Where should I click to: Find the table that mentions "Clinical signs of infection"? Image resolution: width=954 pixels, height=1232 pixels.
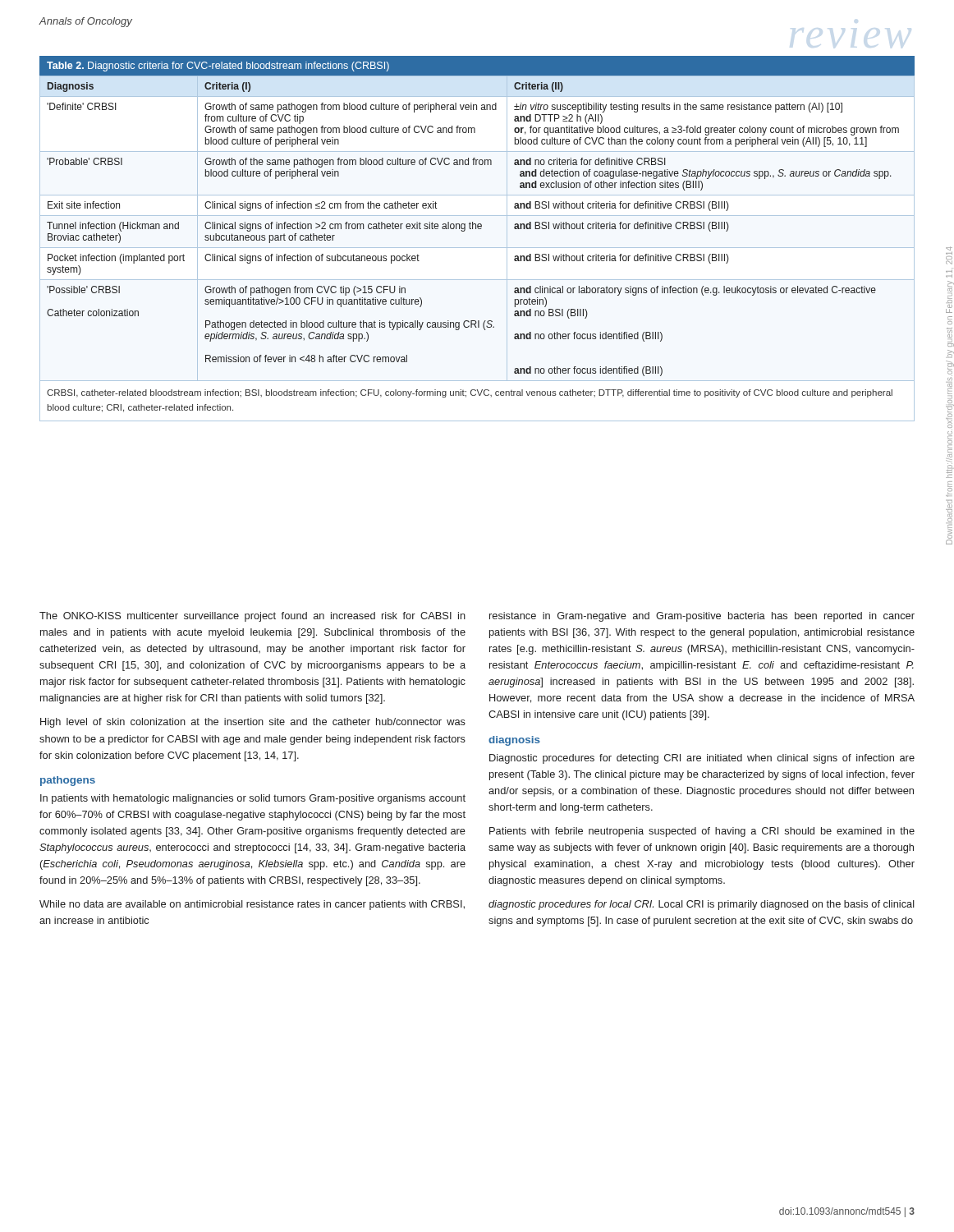coord(477,238)
